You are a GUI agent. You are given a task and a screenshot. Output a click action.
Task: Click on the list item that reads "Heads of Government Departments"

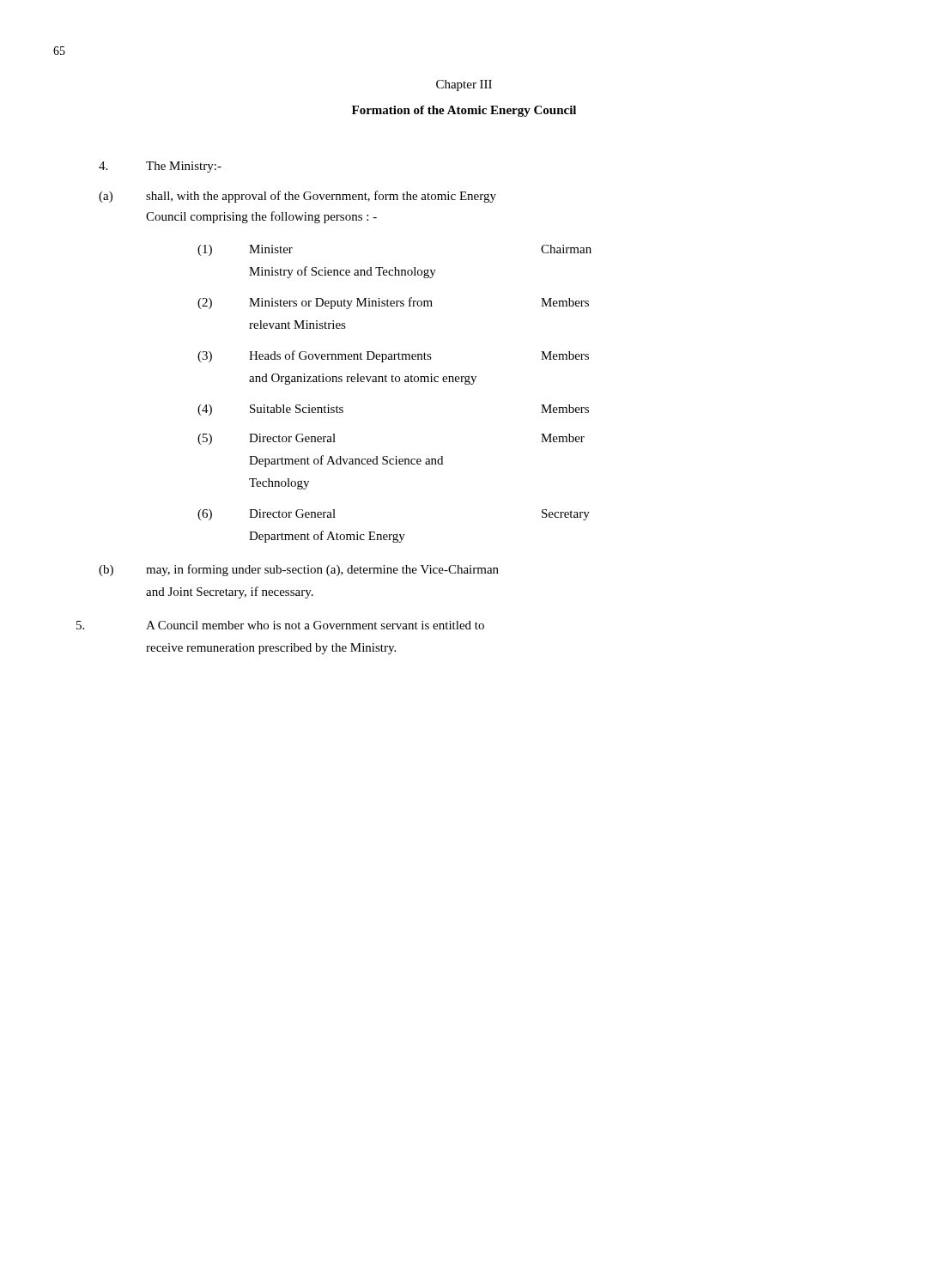(x=340, y=355)
